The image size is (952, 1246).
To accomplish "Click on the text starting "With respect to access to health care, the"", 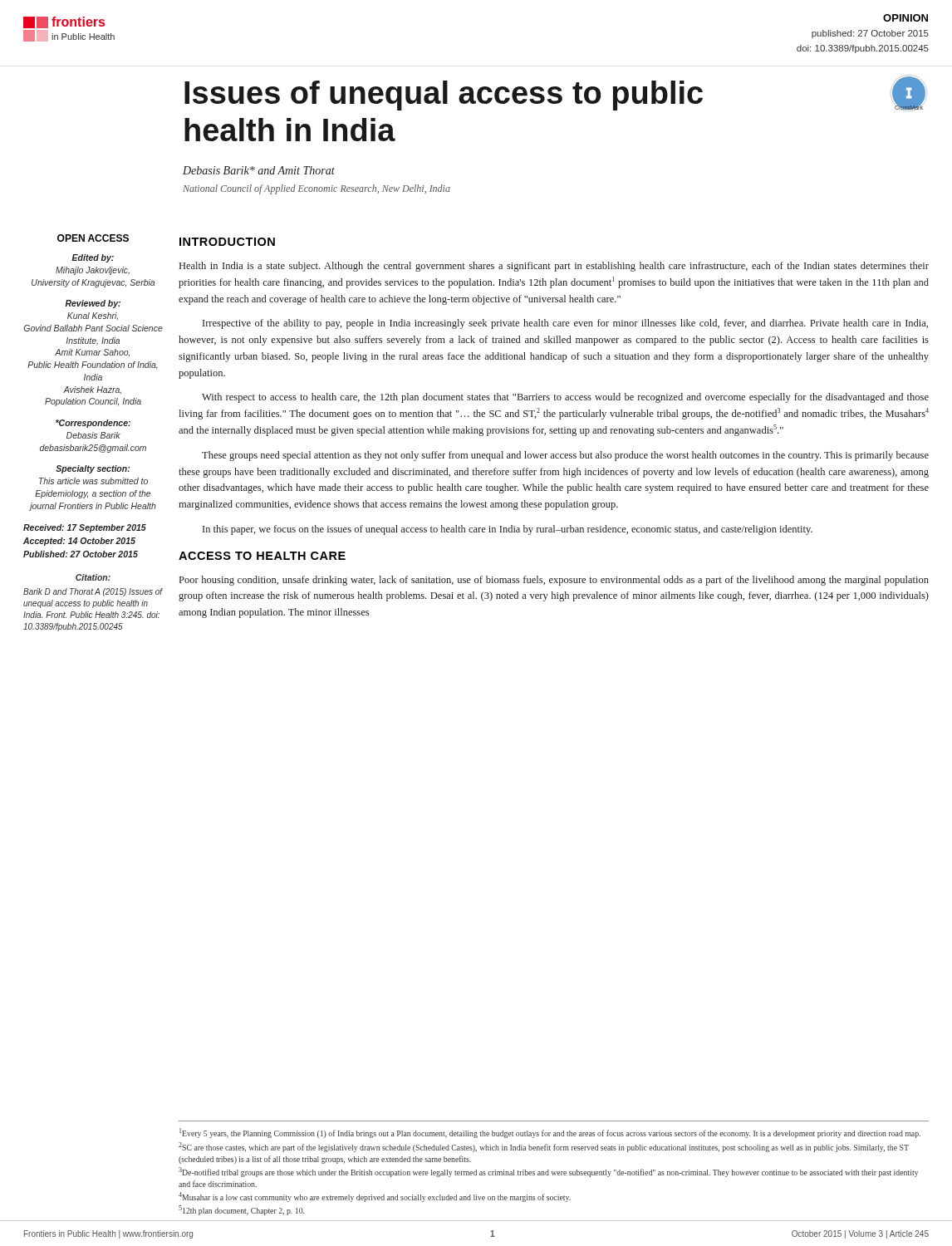I will [554, 414].
